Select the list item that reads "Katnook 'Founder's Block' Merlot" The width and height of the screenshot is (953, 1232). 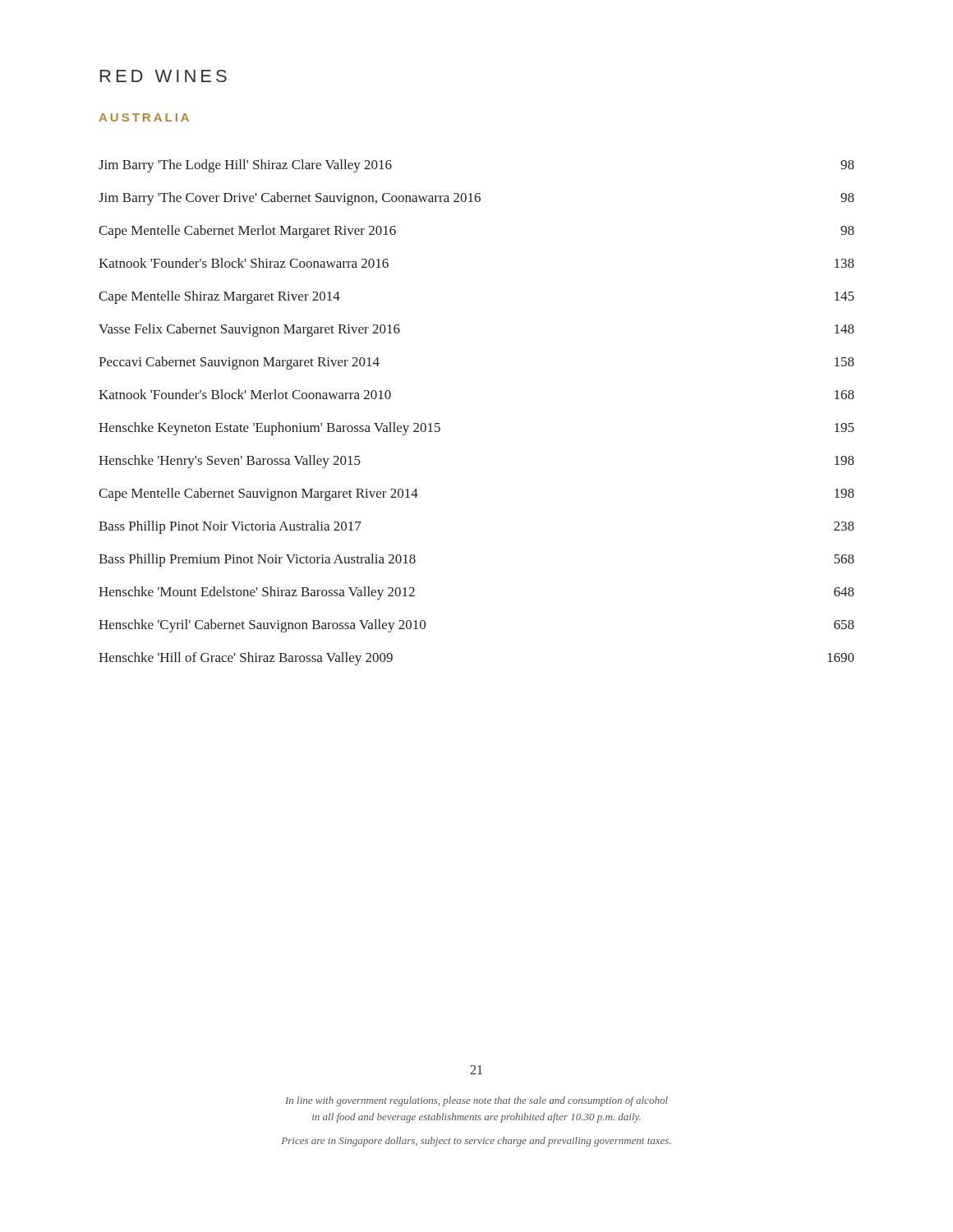tap(241, 394)
